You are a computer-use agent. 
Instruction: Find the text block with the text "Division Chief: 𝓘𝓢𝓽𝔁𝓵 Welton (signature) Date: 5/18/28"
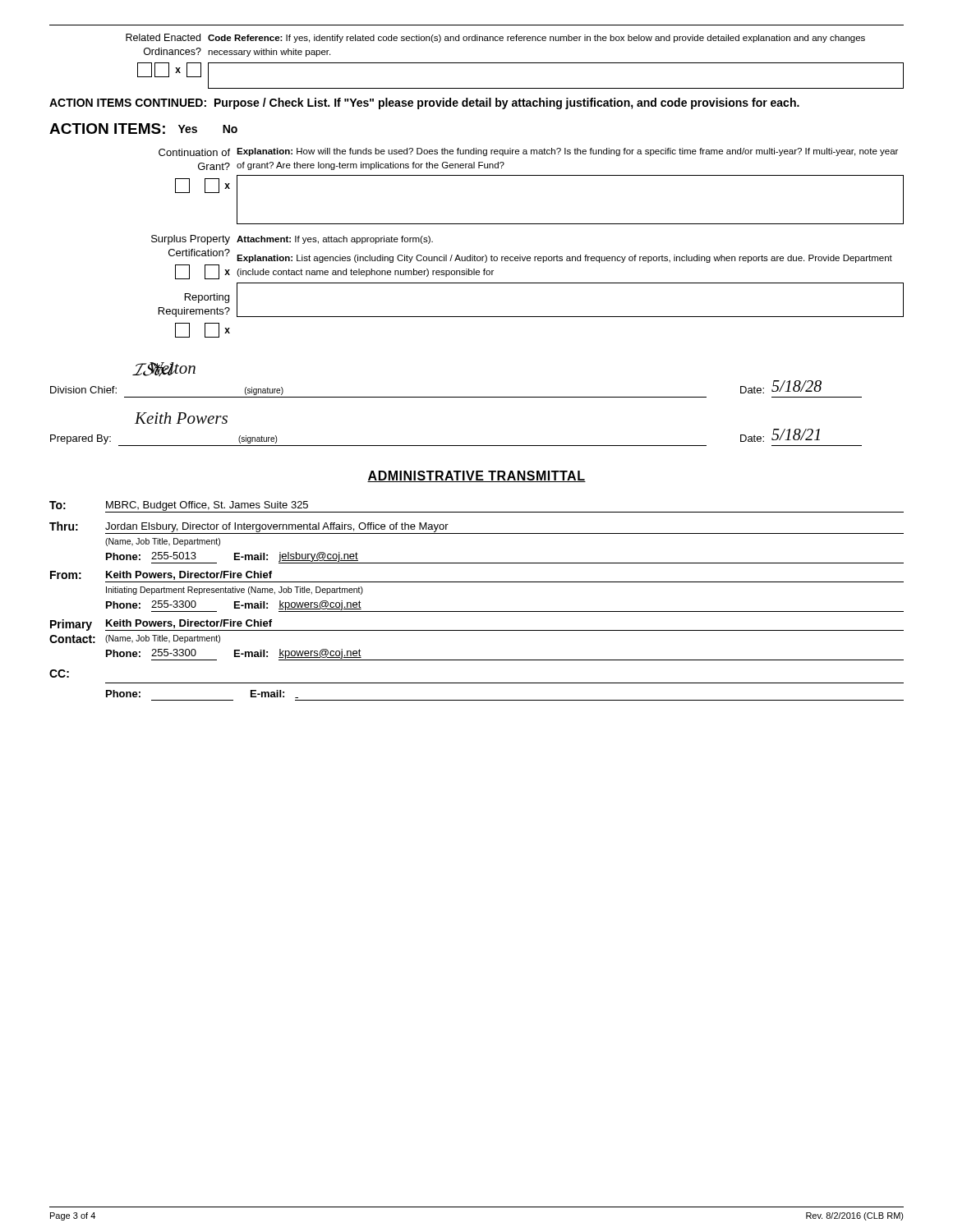coord(476,402)
